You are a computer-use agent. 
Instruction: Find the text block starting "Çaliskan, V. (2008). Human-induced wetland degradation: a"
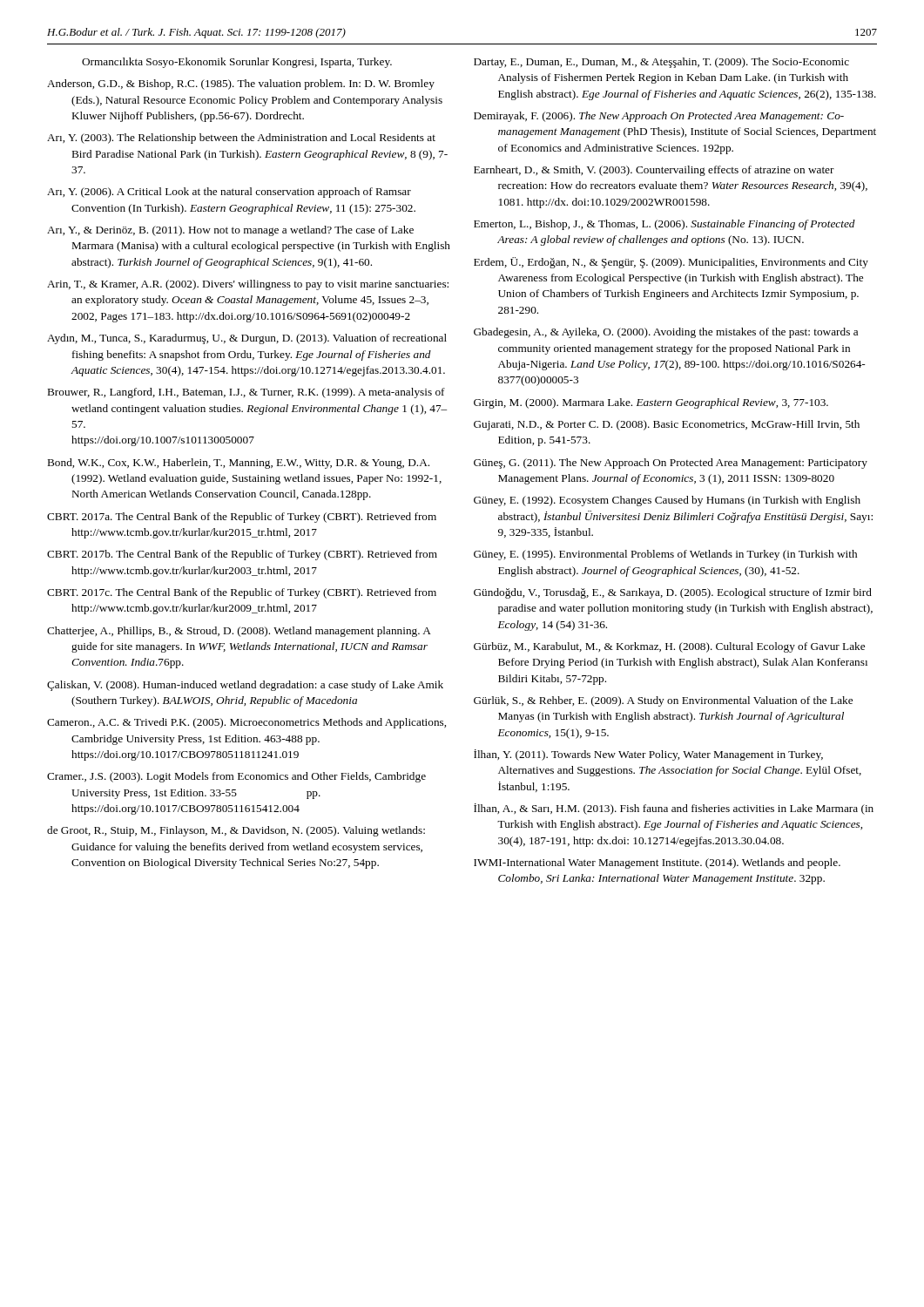click(x=245, y=692)
